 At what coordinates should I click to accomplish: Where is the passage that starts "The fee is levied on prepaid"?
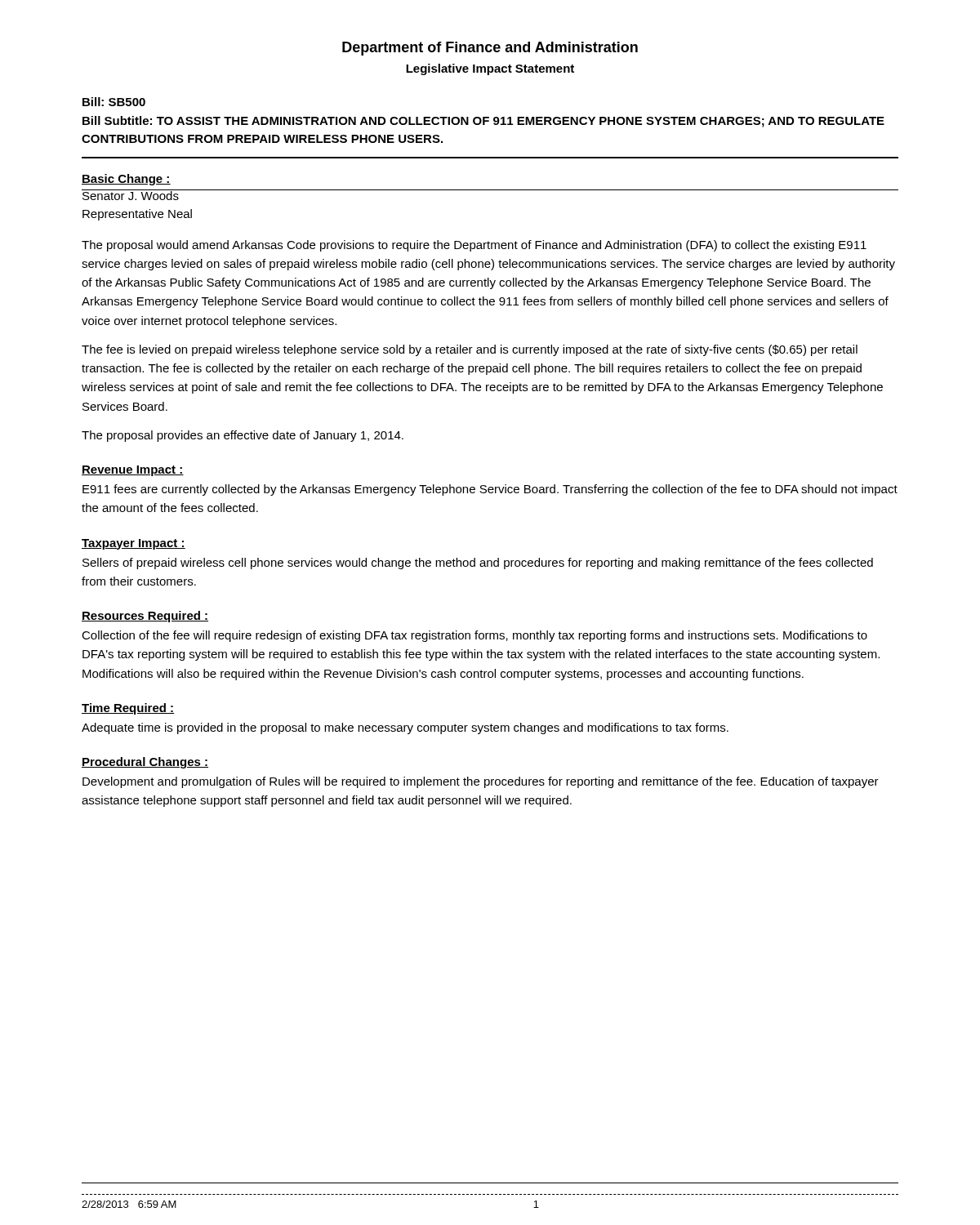pos(483,377)
